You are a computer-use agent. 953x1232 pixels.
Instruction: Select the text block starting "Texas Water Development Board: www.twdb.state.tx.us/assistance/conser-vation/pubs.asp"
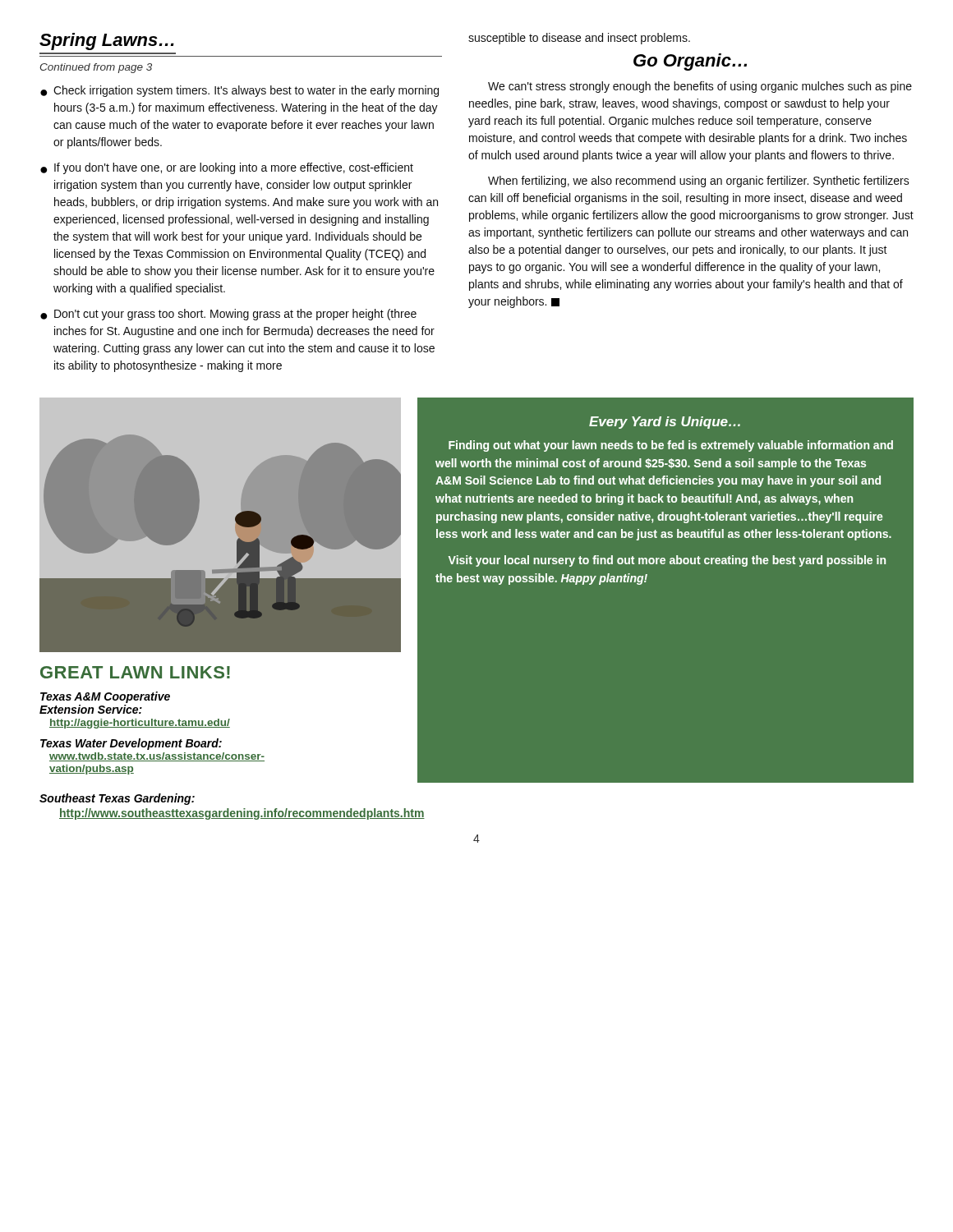tap(228, 756)
